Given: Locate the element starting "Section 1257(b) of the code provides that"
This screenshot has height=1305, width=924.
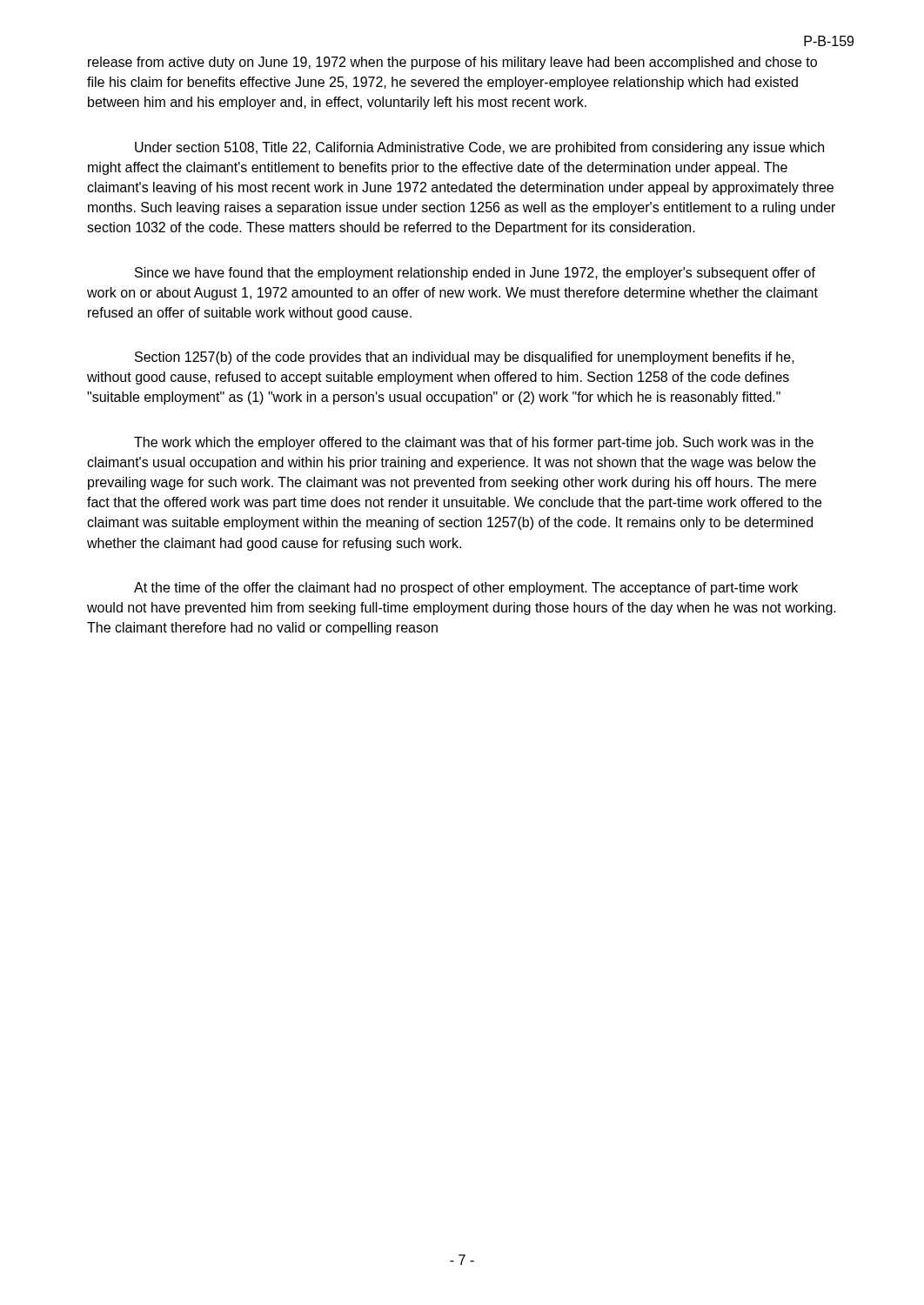Looking at the screenshot, I should coord(441,377).
